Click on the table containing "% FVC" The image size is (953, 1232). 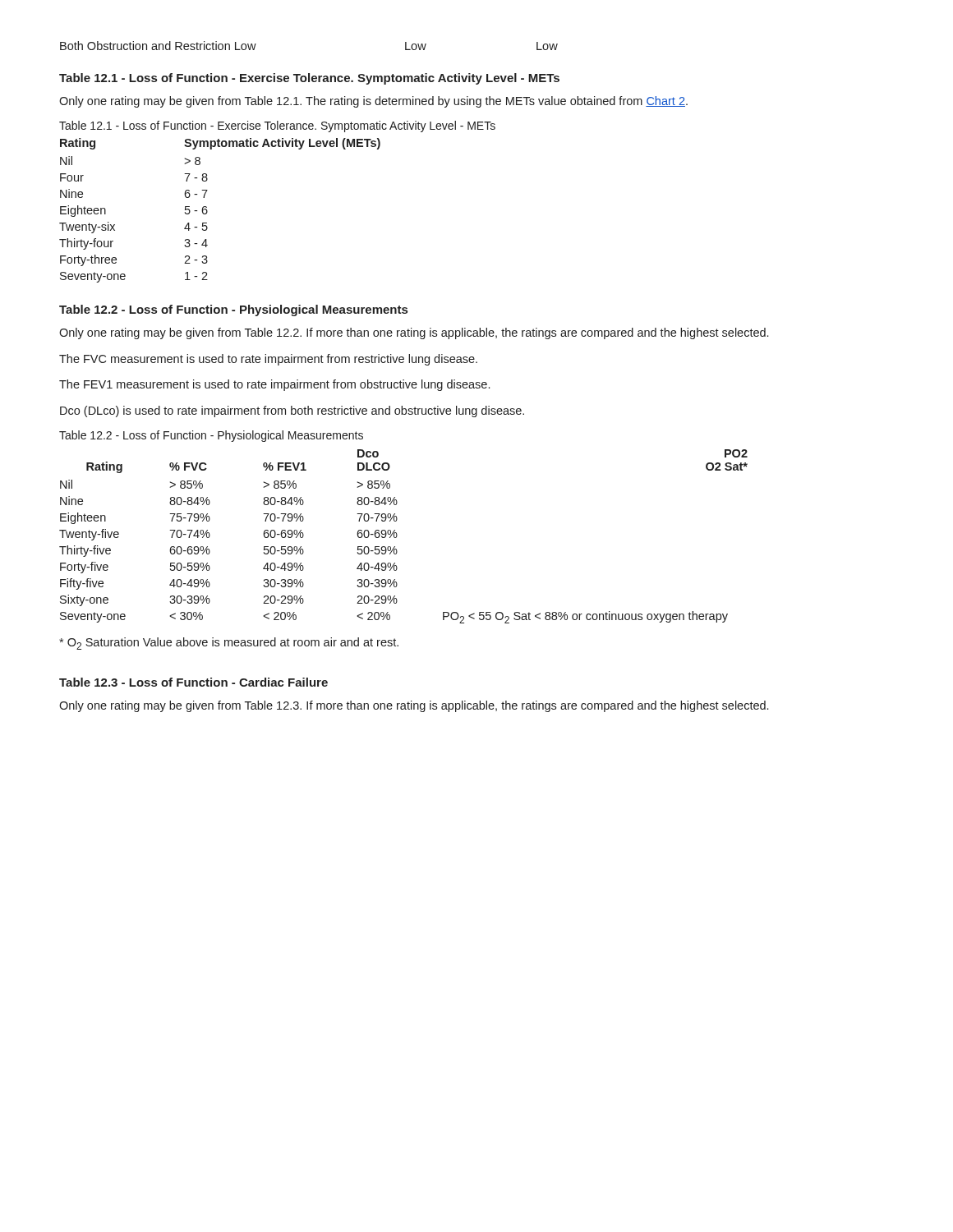coord(476,536)
